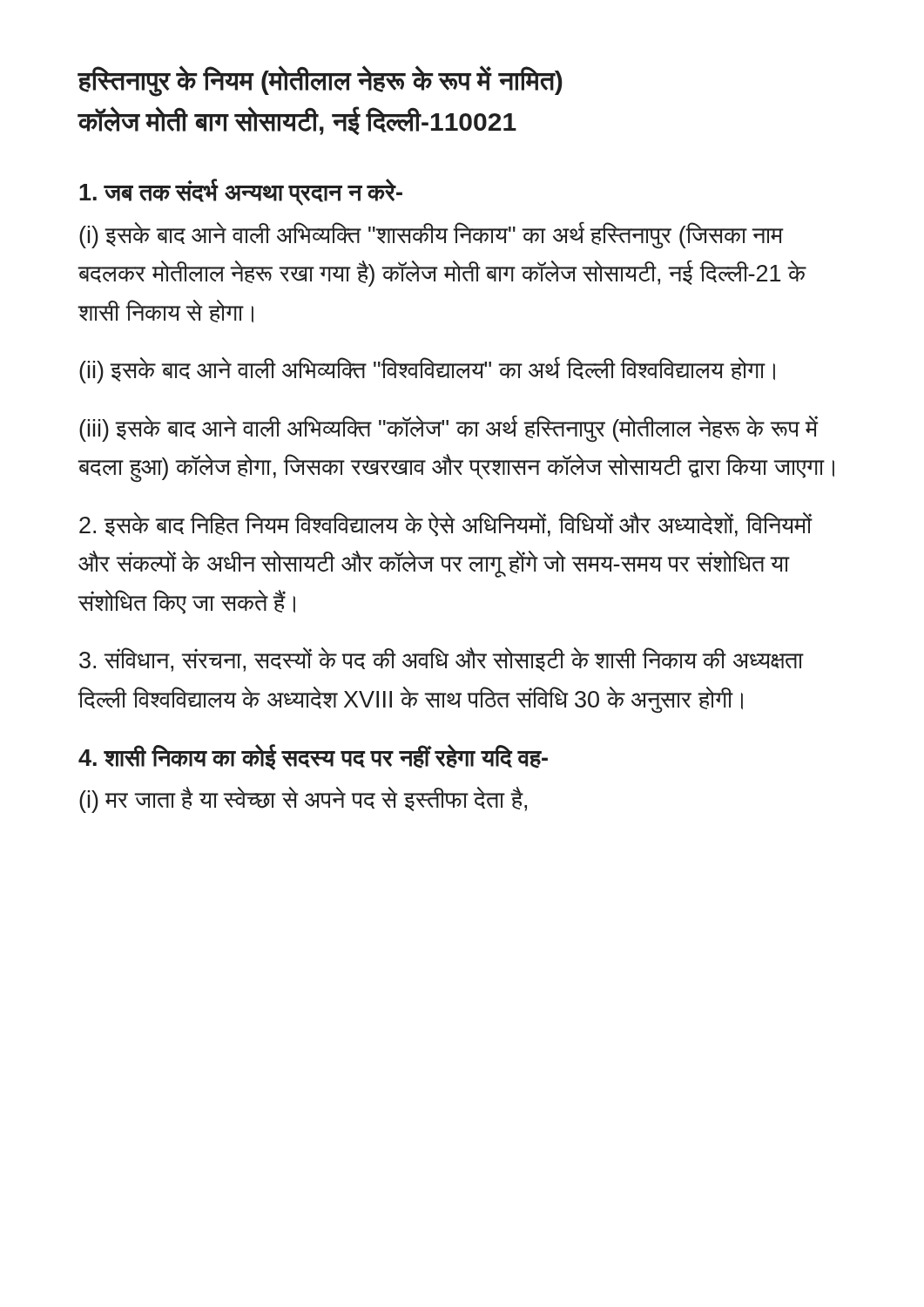Viewport: 924px width, 1307px height.
Task: Click on the text starting "जब तक संदर्भ"
Action: [x=462, y=253]
